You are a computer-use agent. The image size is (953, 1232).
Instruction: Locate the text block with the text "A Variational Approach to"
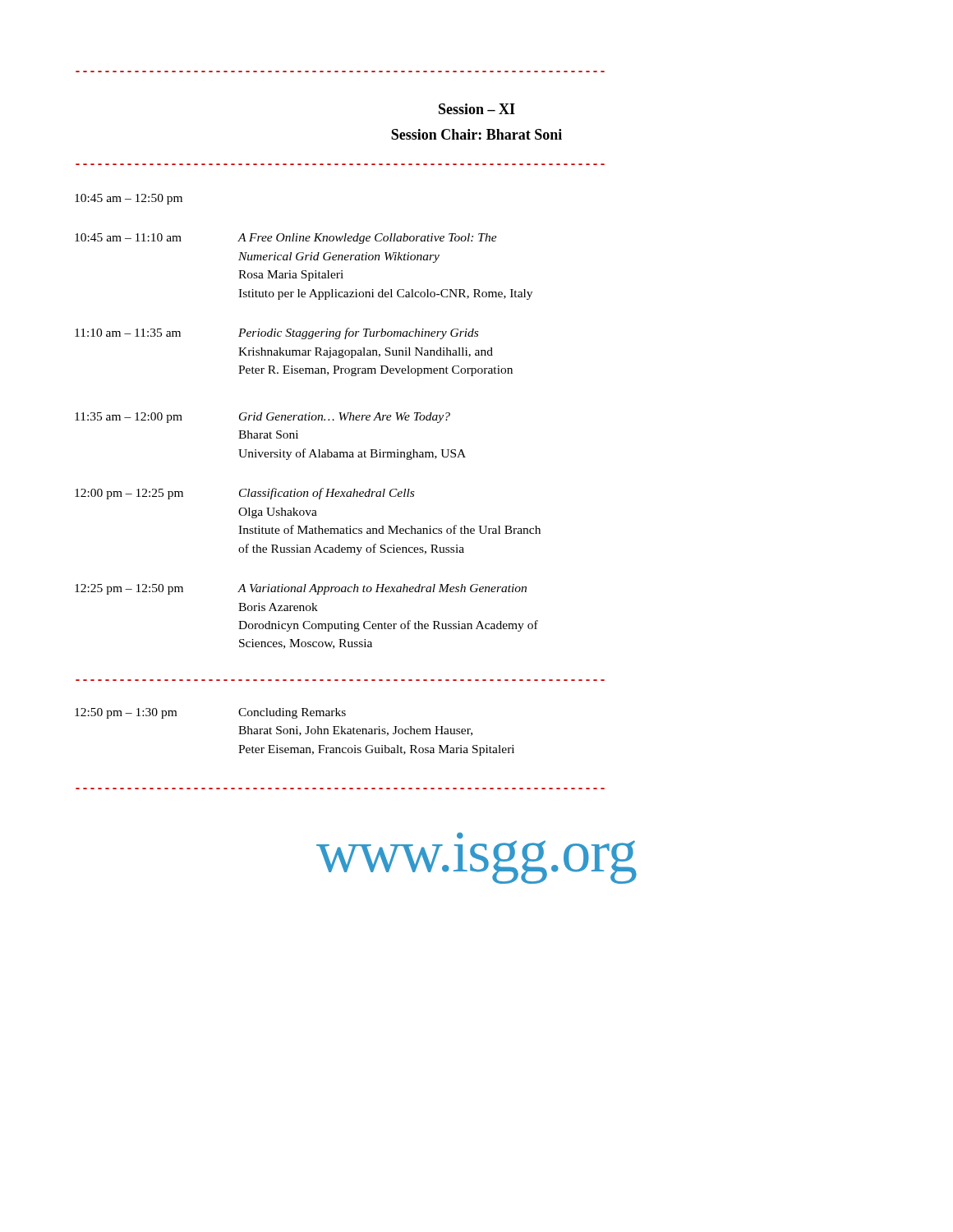pyautogui.click(x=388, y=615)
